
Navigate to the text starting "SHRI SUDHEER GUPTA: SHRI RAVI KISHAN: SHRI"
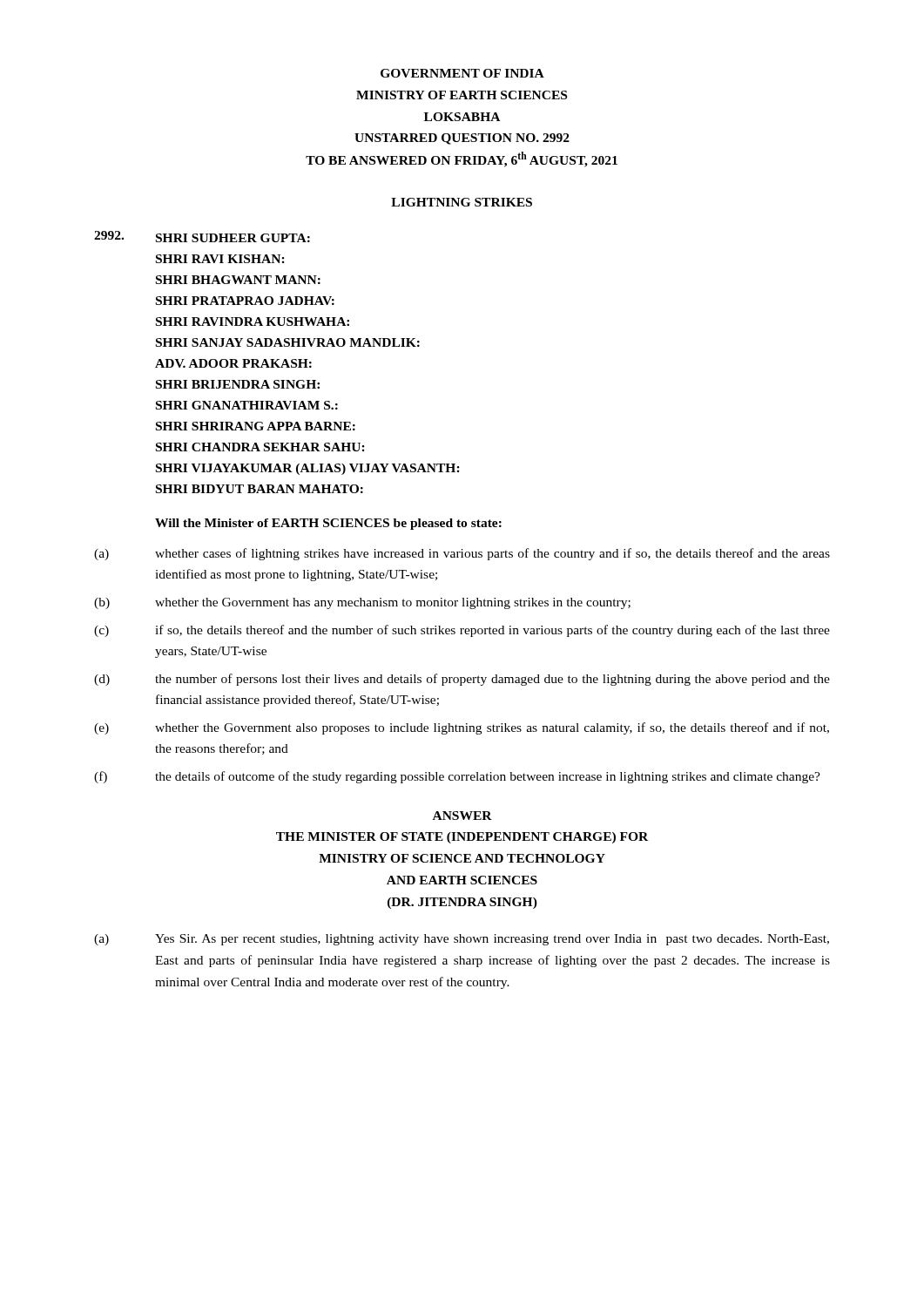(x=277, y=364)
